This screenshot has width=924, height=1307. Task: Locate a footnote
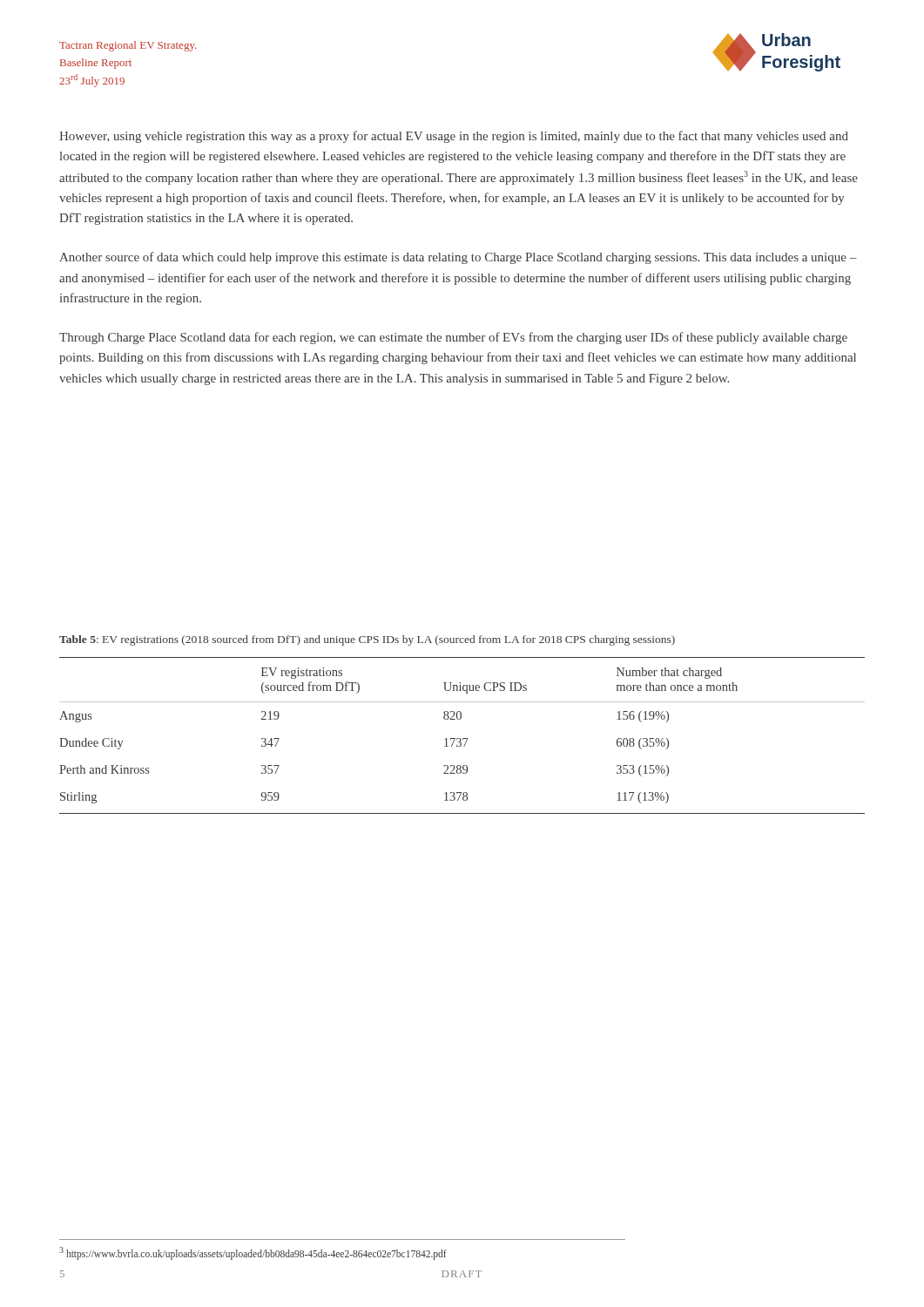[342, 1252]
